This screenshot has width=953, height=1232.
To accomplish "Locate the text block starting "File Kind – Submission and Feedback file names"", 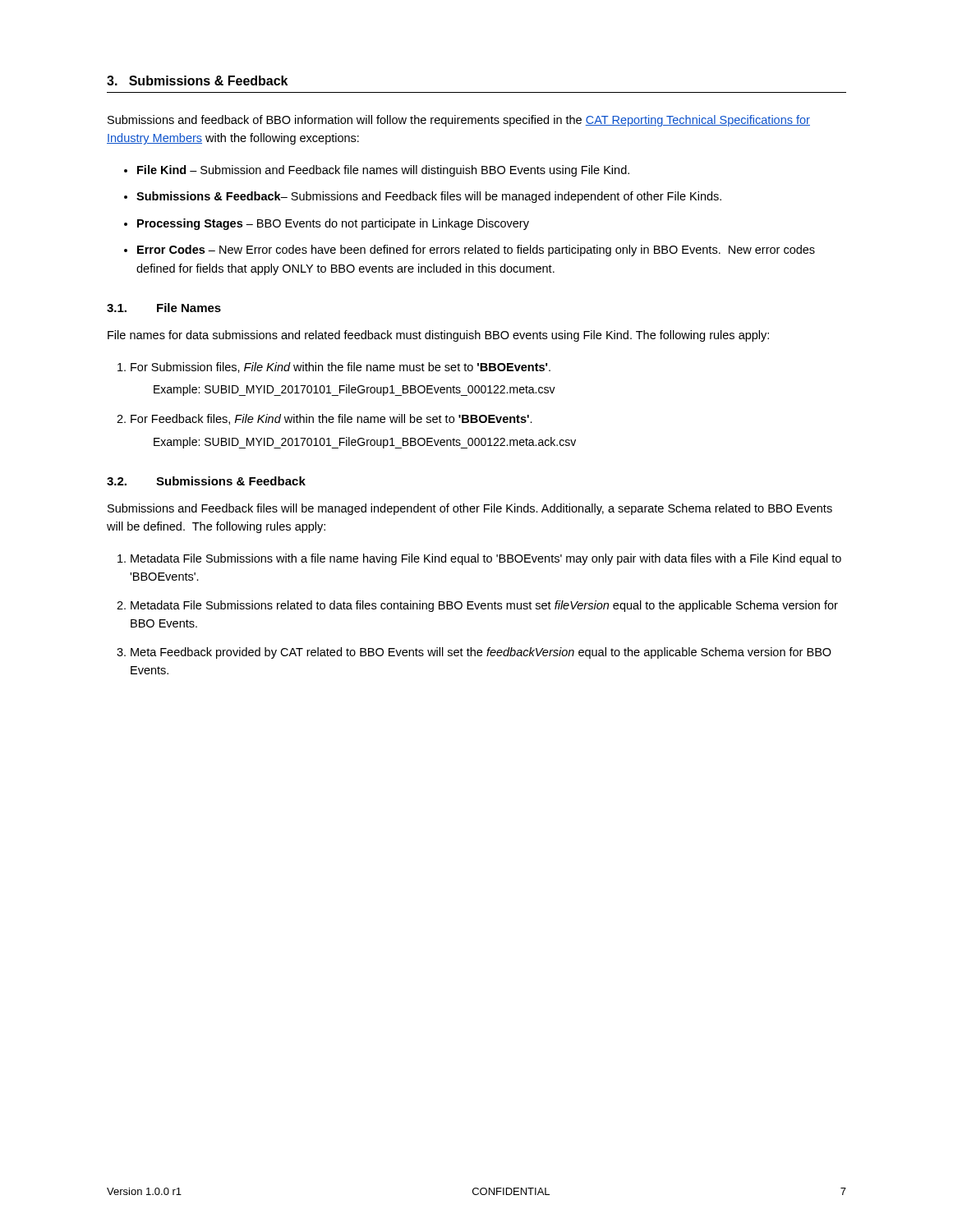I will pos(491,170).
